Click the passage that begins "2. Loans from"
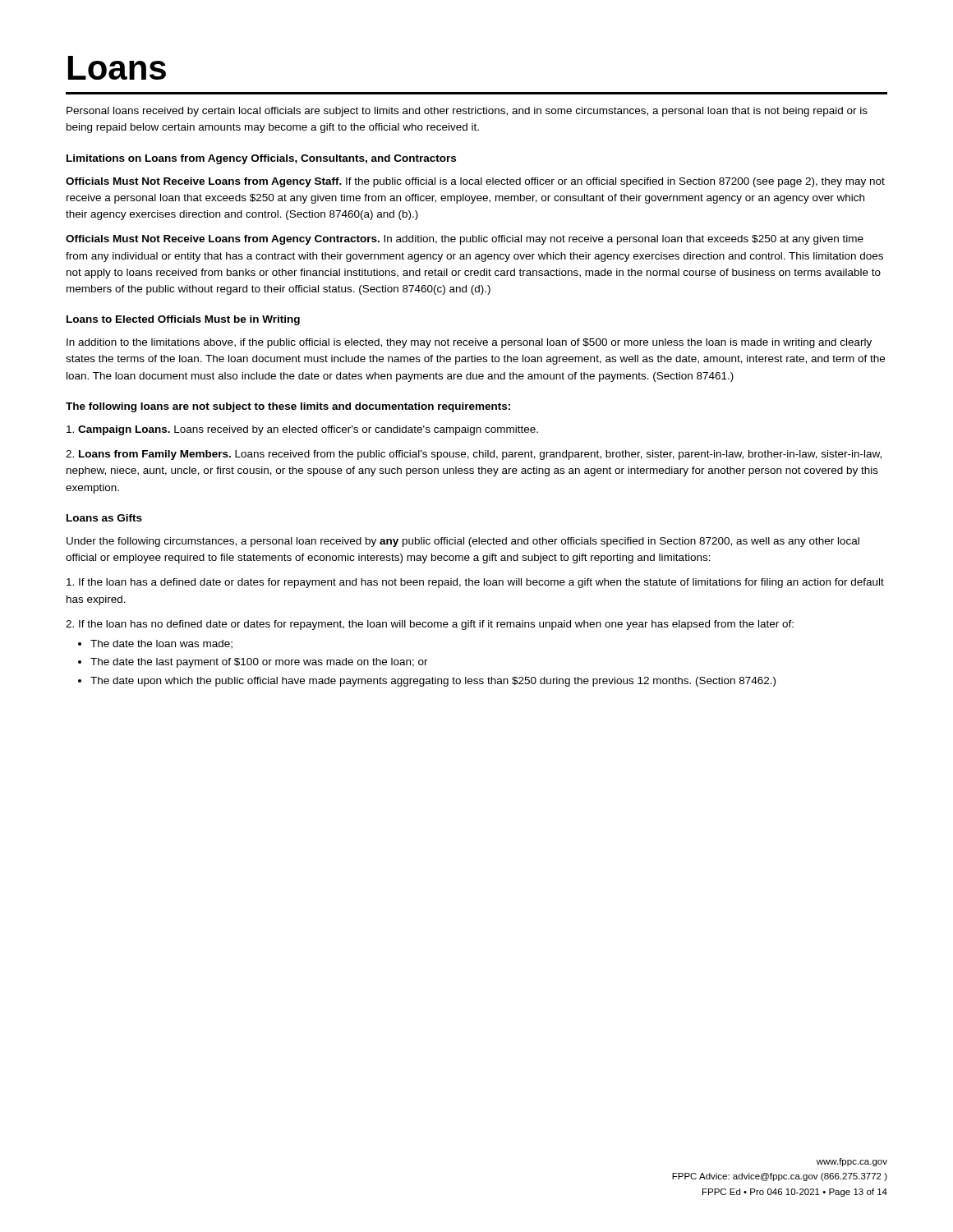This screenshot has height=1232, width=953. (x=474, y=471)
